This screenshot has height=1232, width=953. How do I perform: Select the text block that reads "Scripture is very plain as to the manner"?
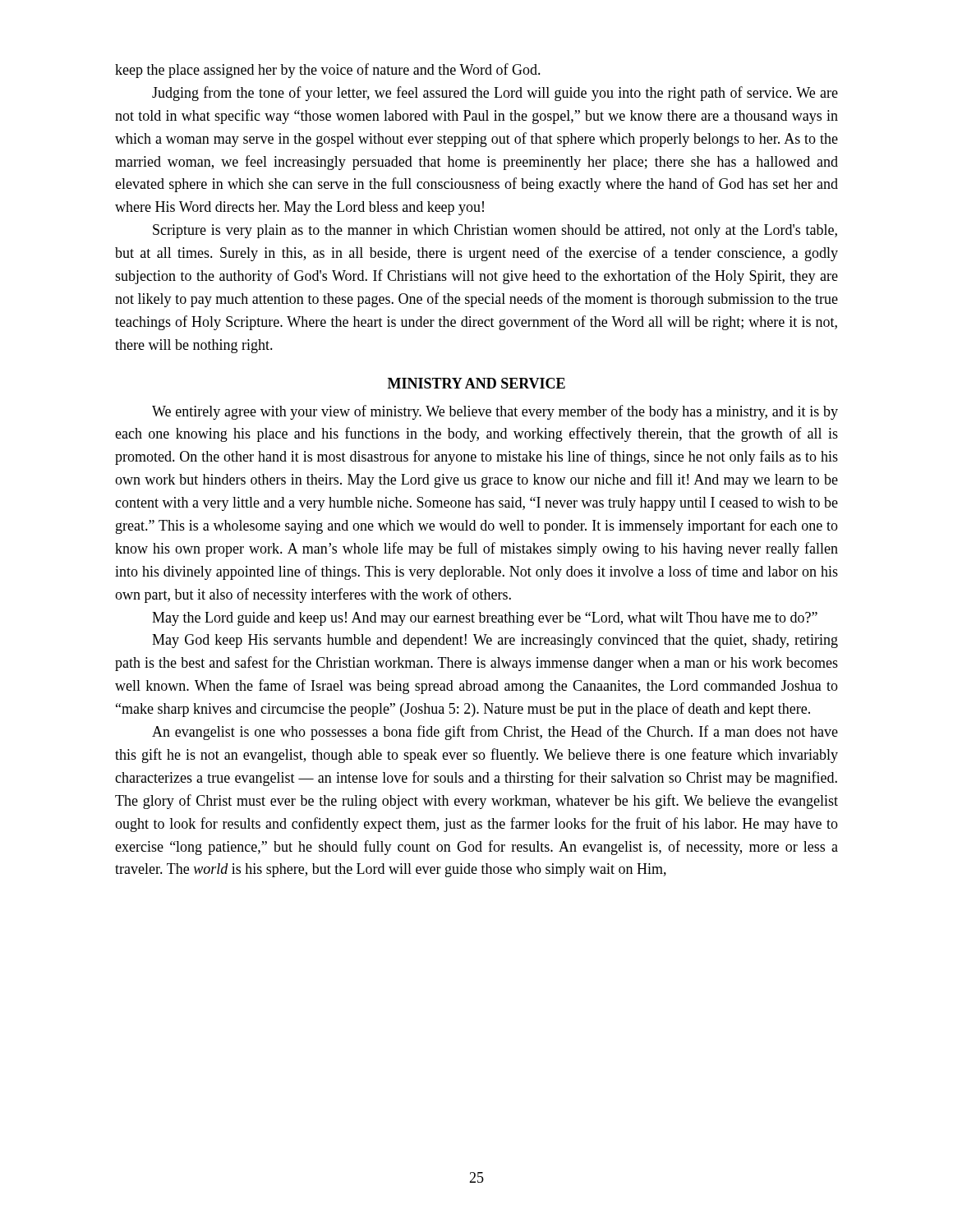tap(476, 288)
